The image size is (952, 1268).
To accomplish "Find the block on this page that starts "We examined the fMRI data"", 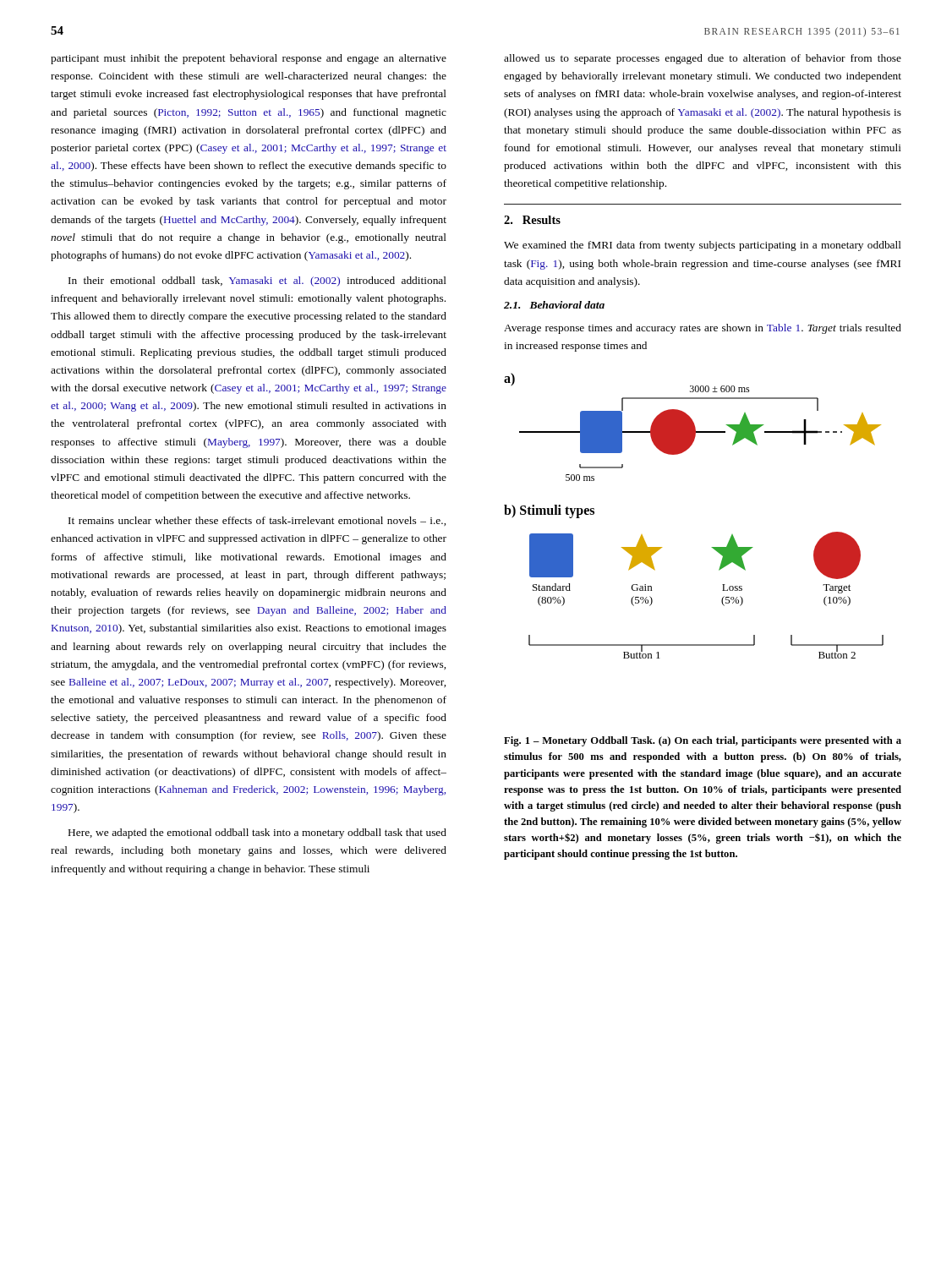I will point(703,263).
